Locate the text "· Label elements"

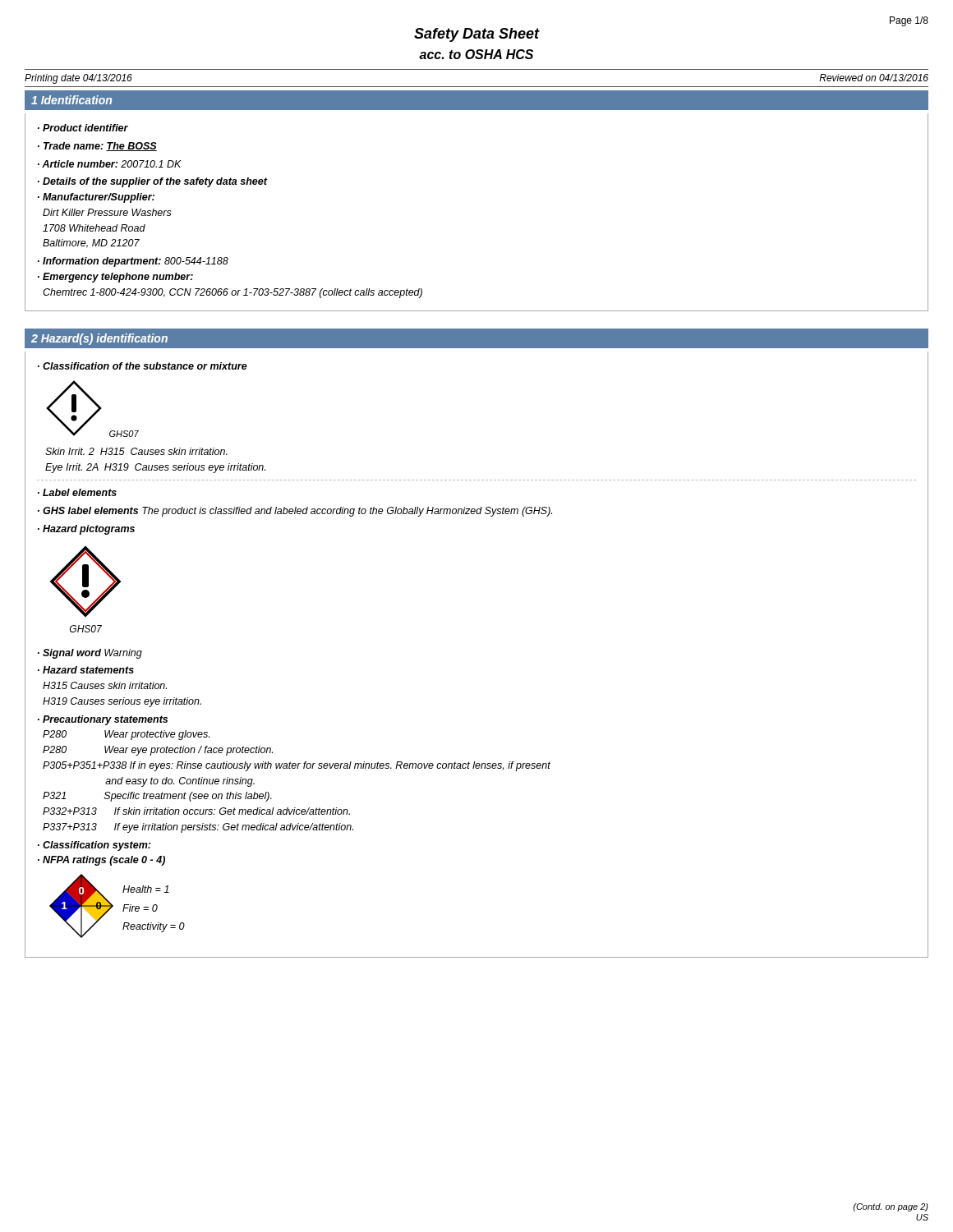click(x=77, y=493)
